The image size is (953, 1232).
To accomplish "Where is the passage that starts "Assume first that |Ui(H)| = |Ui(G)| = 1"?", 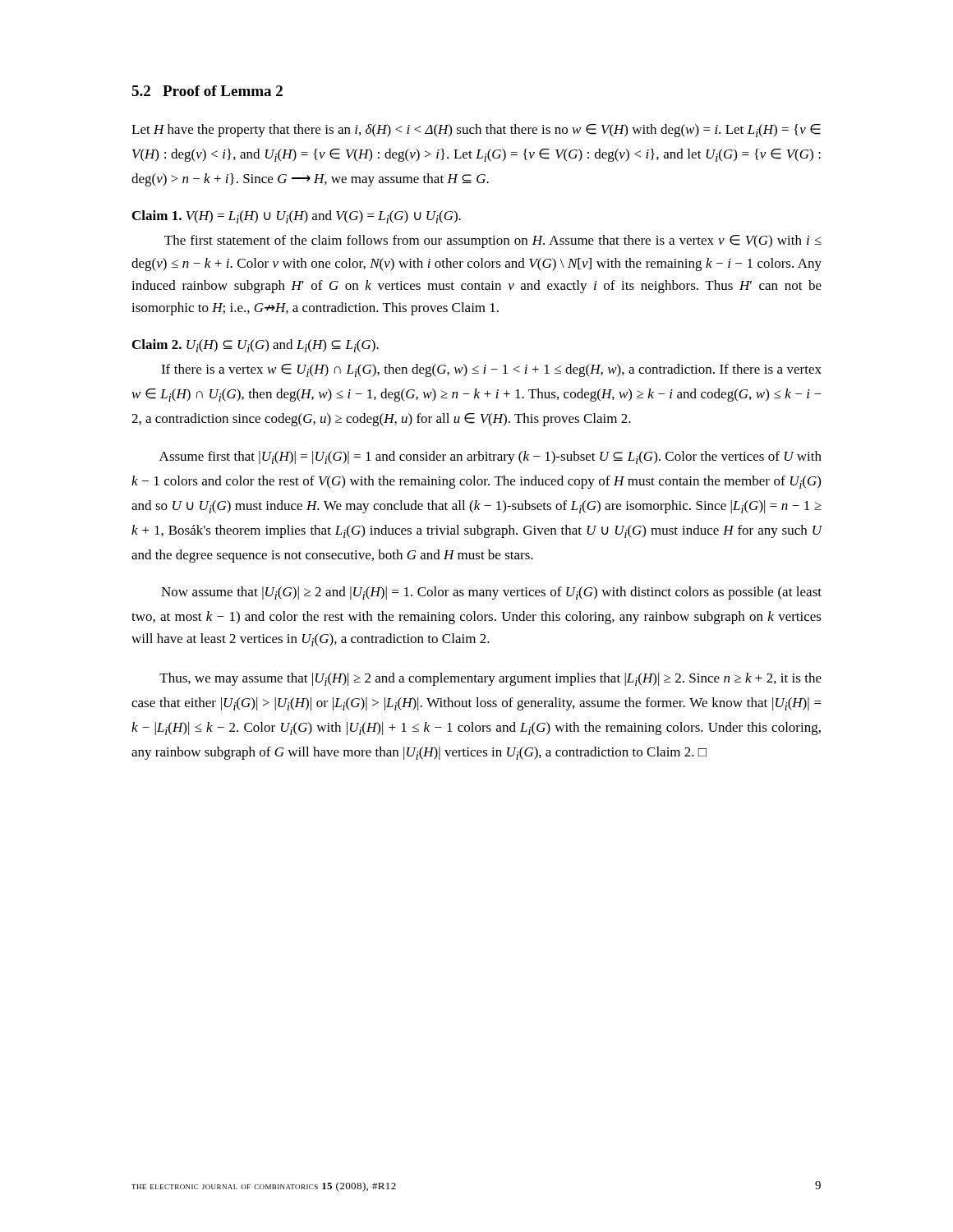I will 476,505.
